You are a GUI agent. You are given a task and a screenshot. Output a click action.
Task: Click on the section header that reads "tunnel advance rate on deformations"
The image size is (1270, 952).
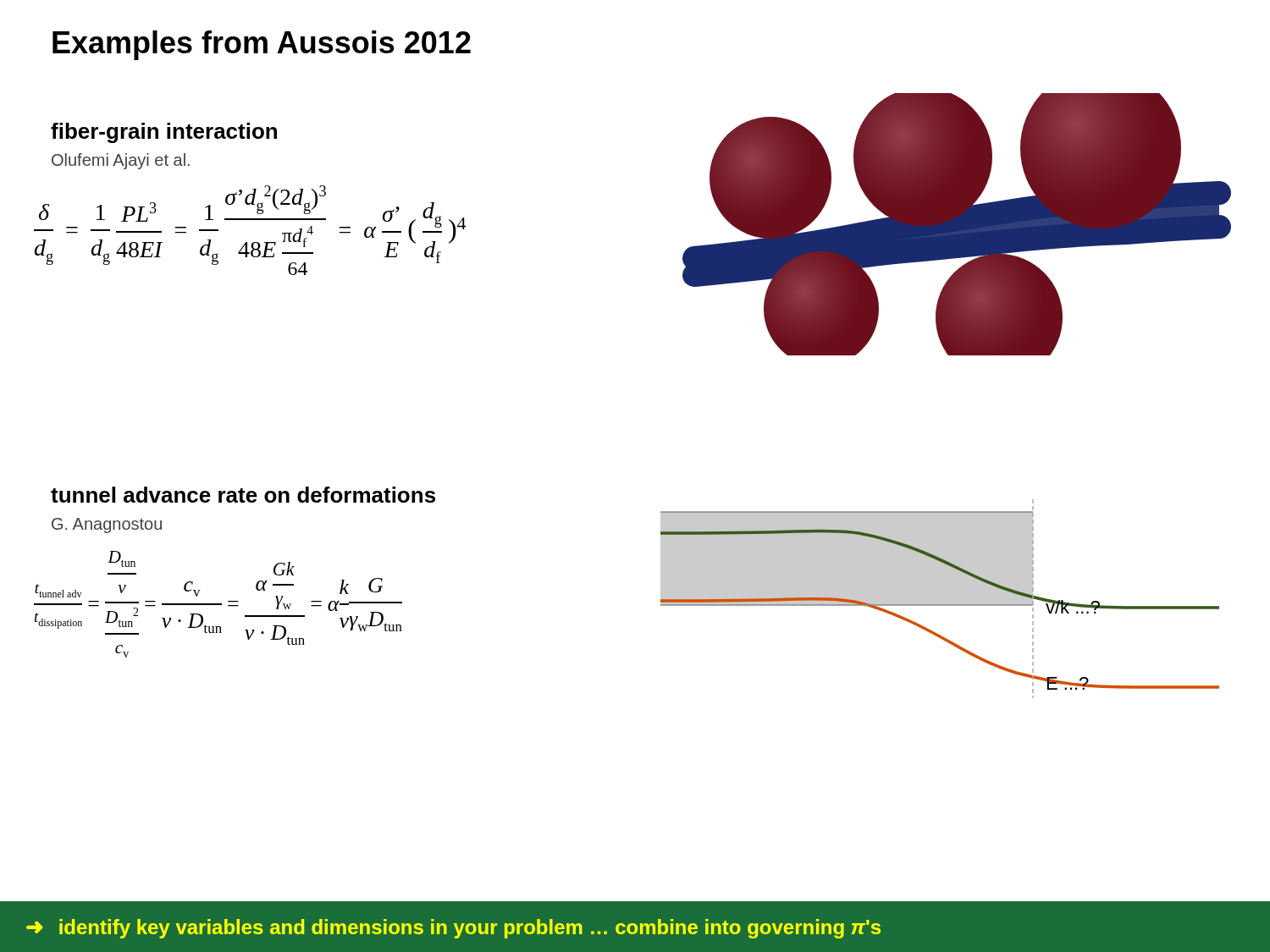pyautogui.click(x=243, y=495)
